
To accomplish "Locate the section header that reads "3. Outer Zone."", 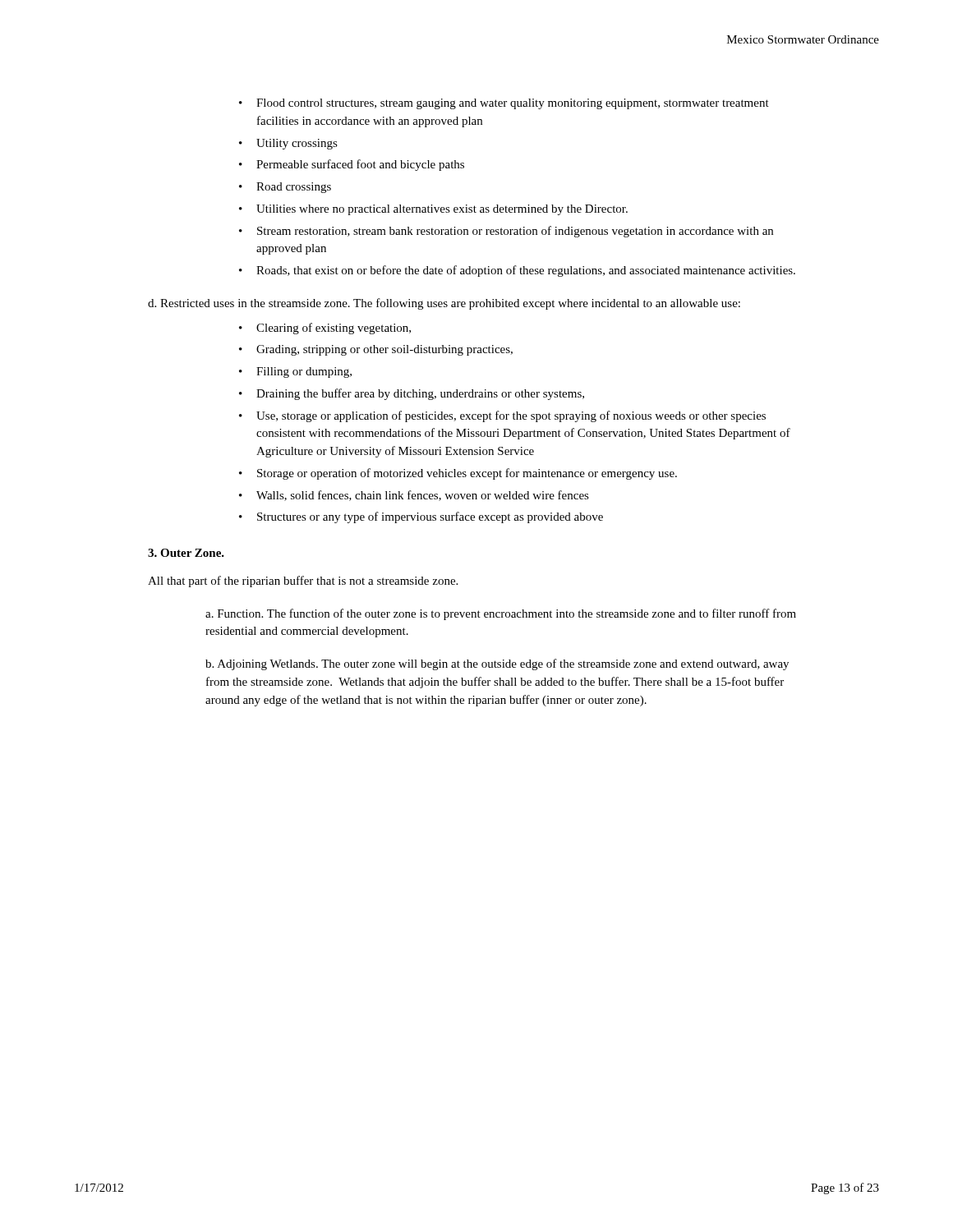I will pyautogui.click(x=186, y=553).
